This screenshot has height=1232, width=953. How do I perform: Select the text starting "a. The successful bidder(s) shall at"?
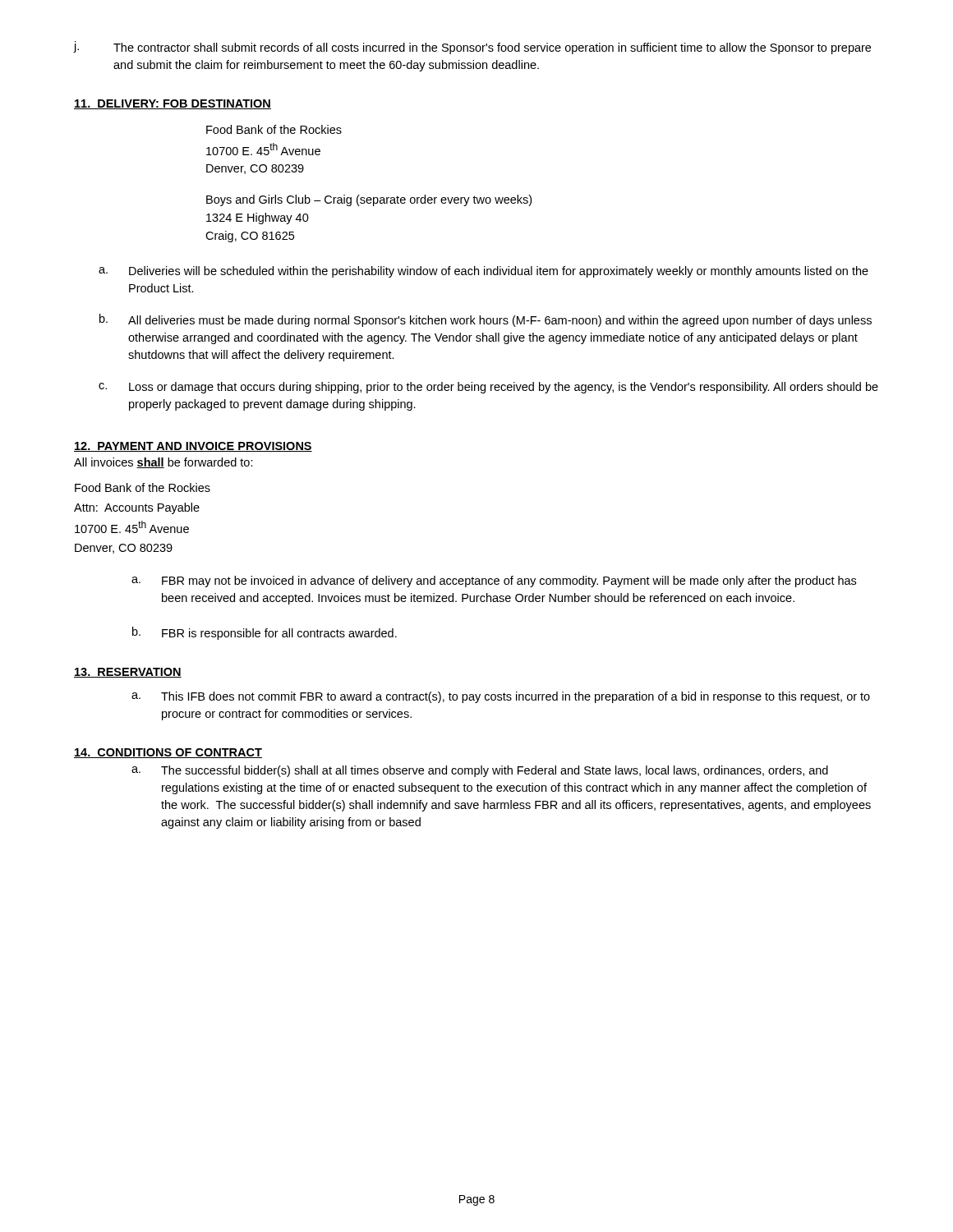[x=505, y=797]
